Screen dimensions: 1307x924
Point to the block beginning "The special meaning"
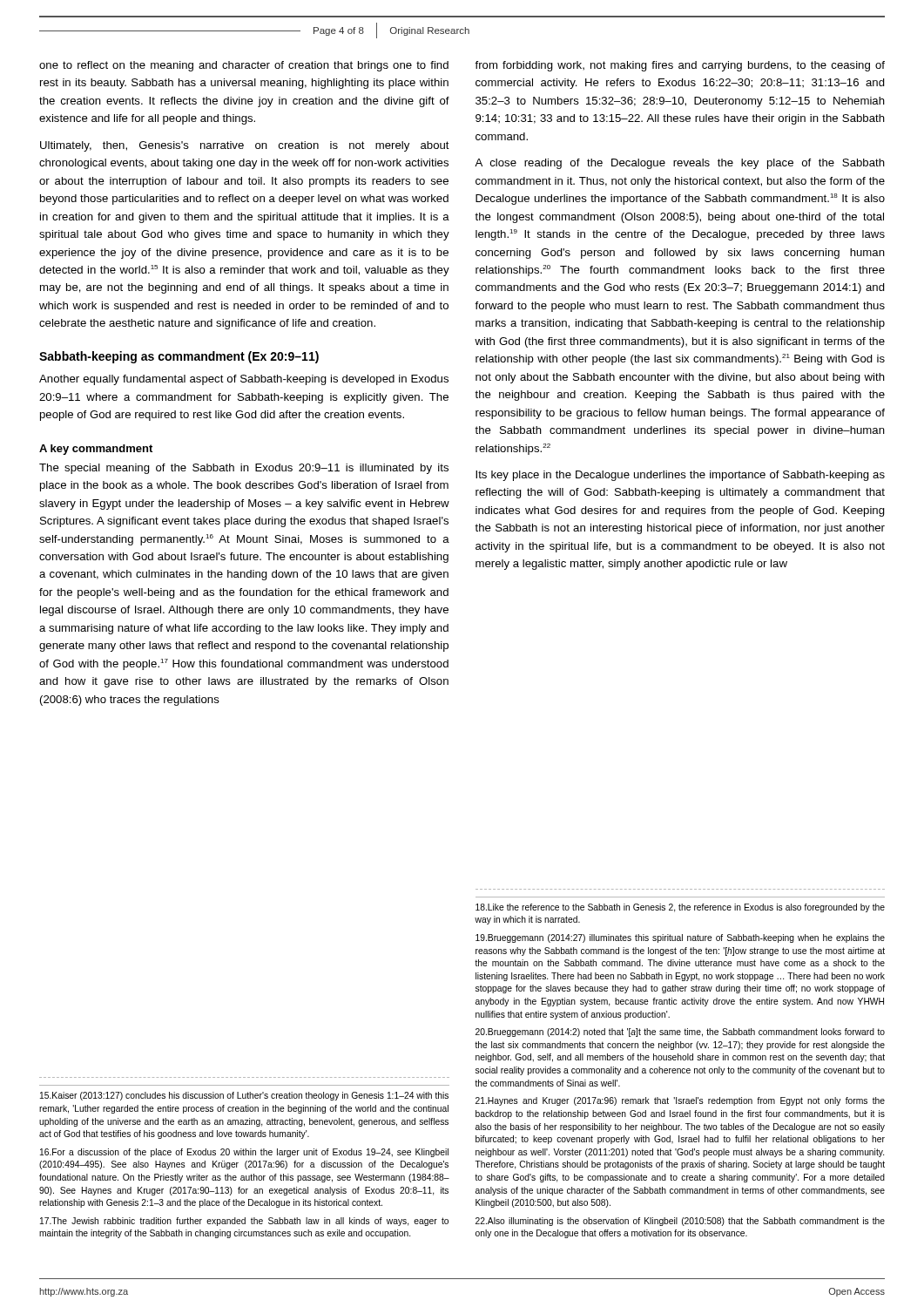[x=244, y=584]
